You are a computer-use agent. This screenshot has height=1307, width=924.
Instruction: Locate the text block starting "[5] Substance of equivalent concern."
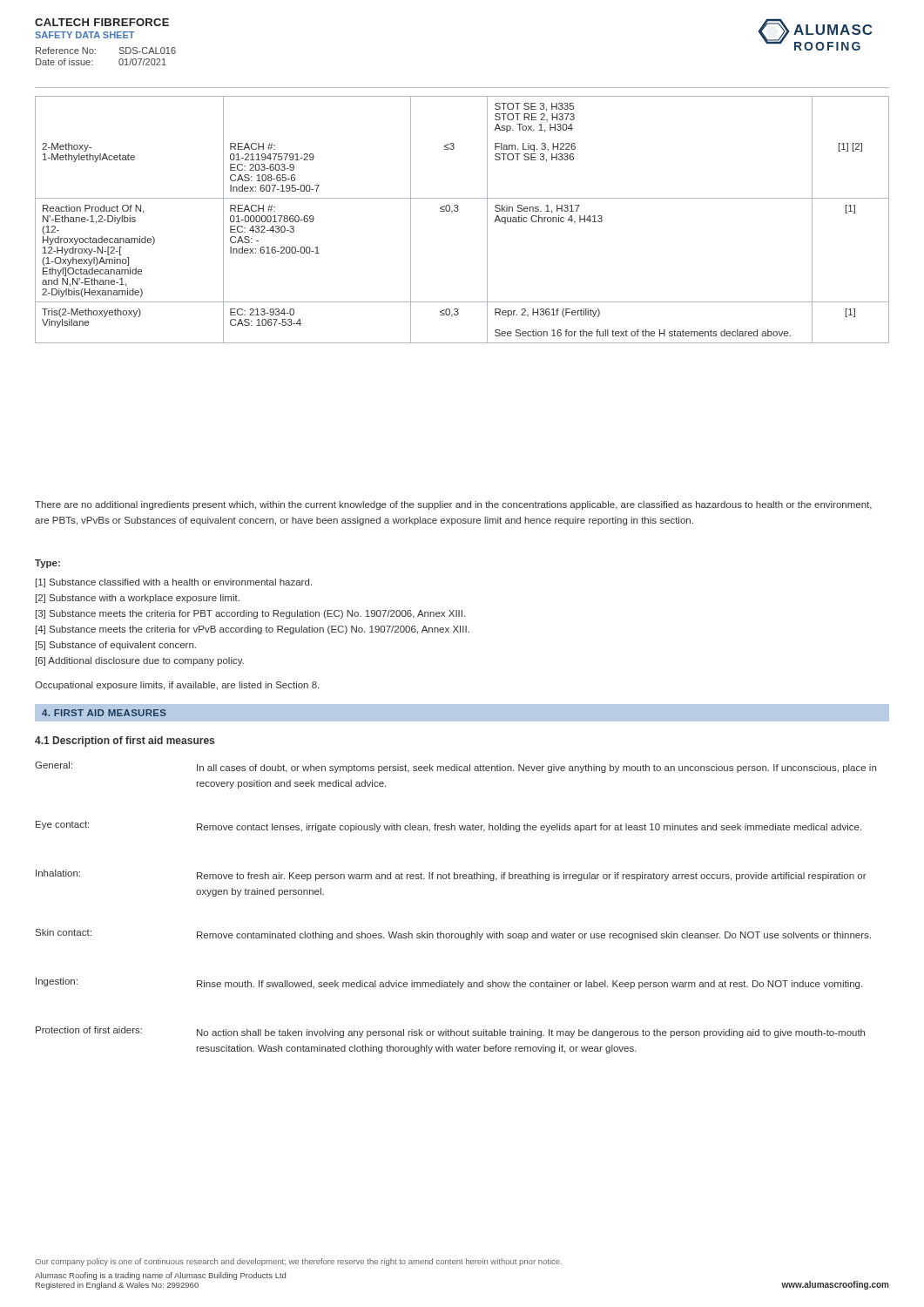[x=116, y=645]
